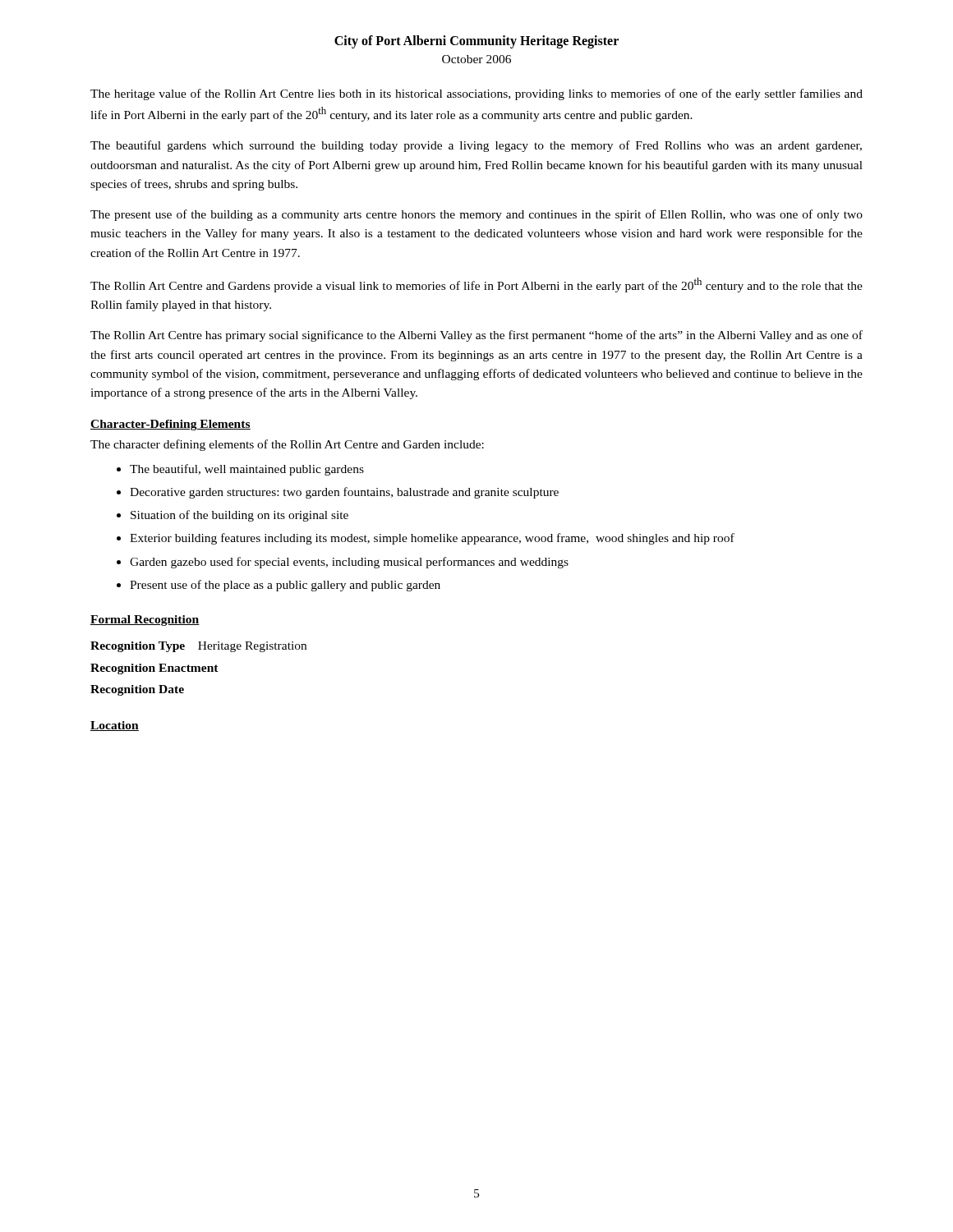Find the block on this page that starts "Present use of the place as a public"

[x=285, y=584]
